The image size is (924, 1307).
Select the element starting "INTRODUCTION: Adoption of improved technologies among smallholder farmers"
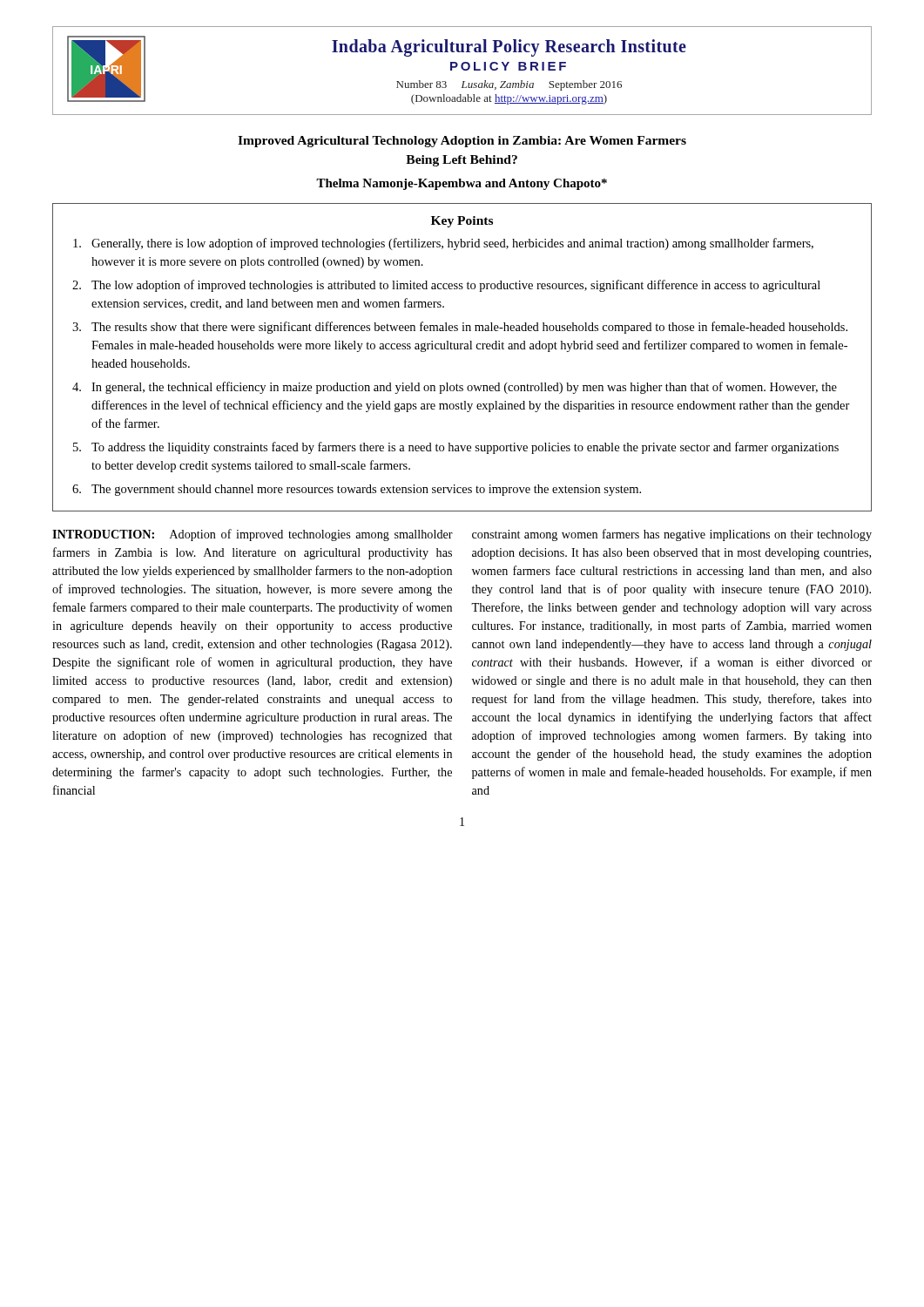click(252, 662)
